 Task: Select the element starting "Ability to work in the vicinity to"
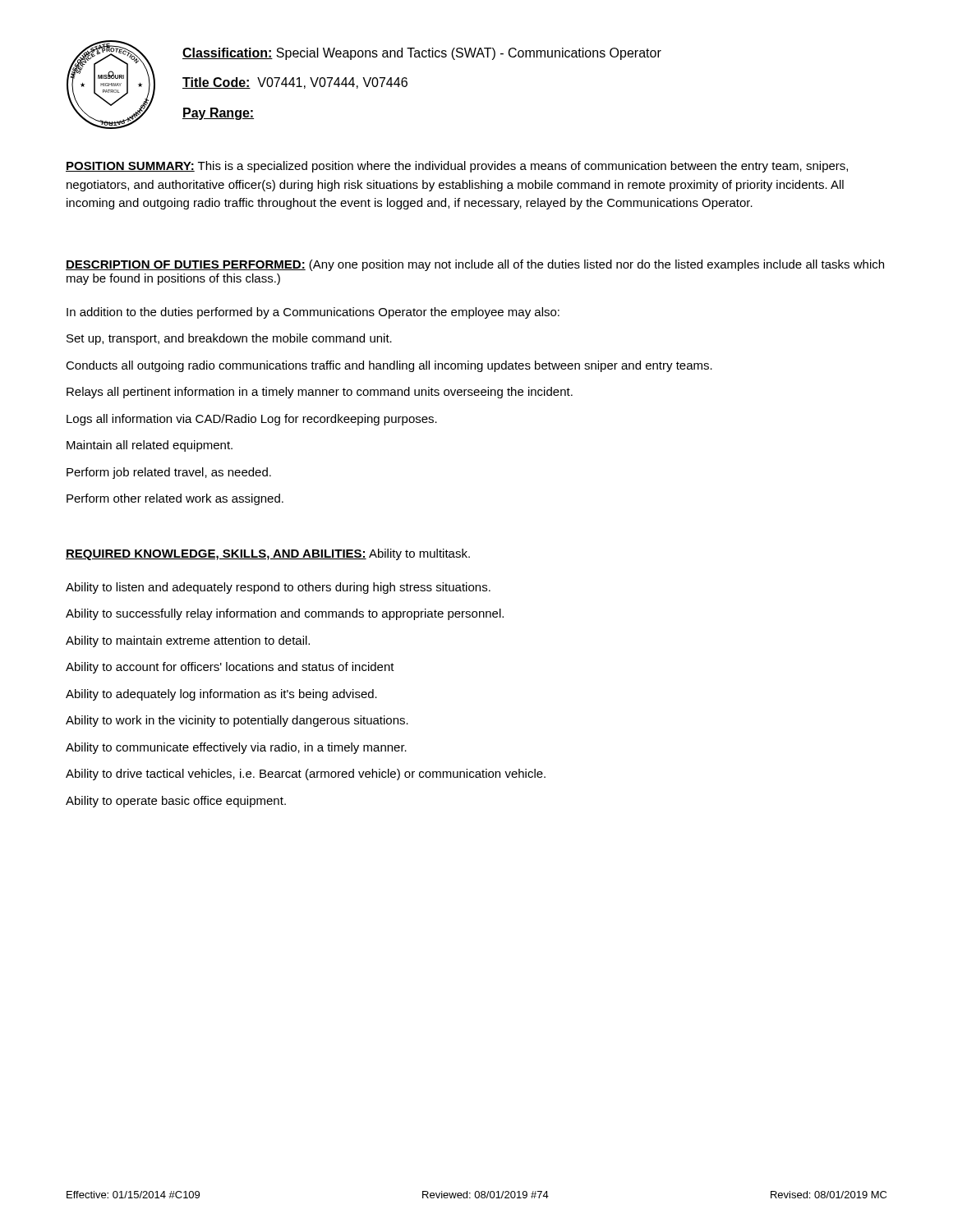(237, 720)
